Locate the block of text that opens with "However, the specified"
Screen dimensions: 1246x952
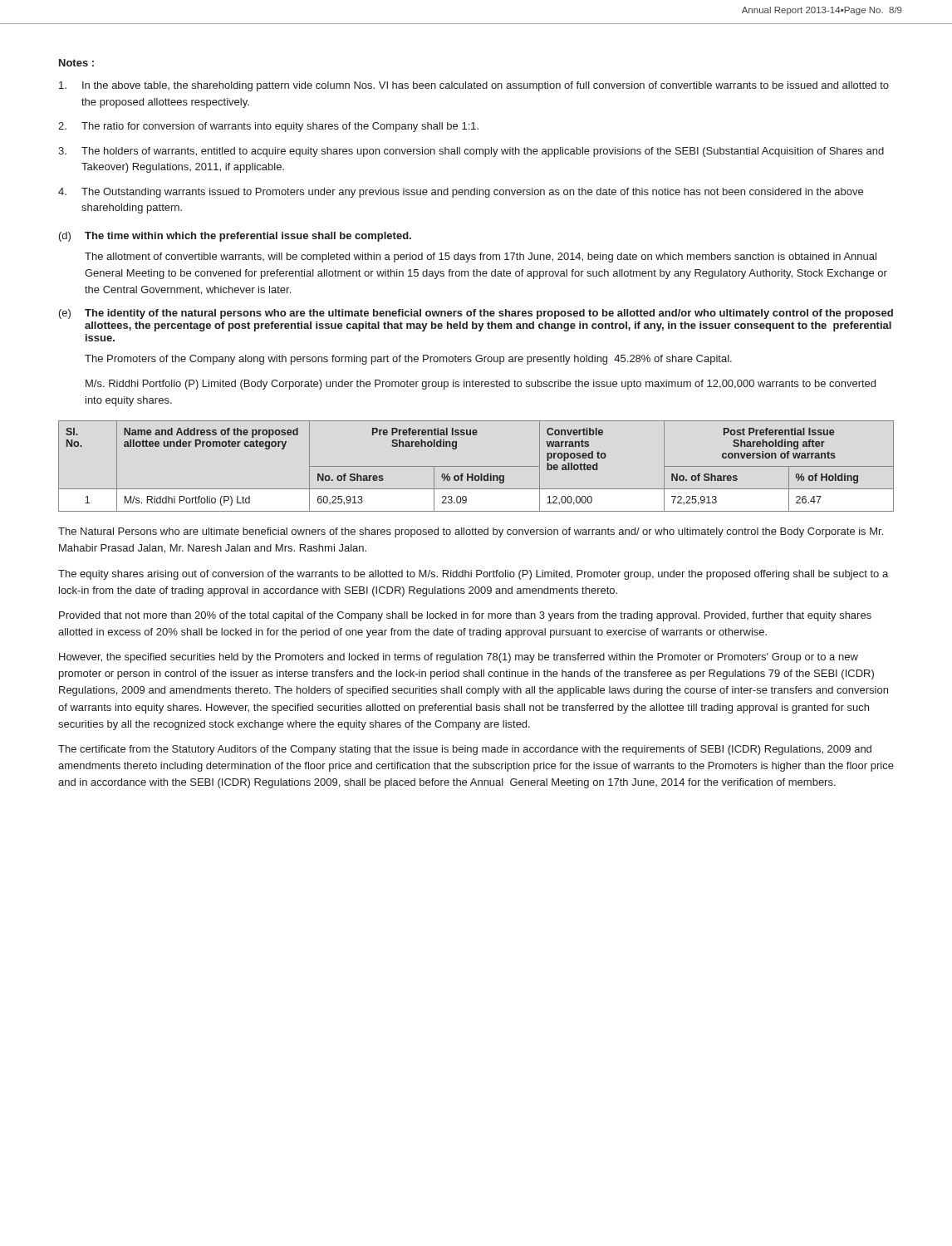point(473,690)
